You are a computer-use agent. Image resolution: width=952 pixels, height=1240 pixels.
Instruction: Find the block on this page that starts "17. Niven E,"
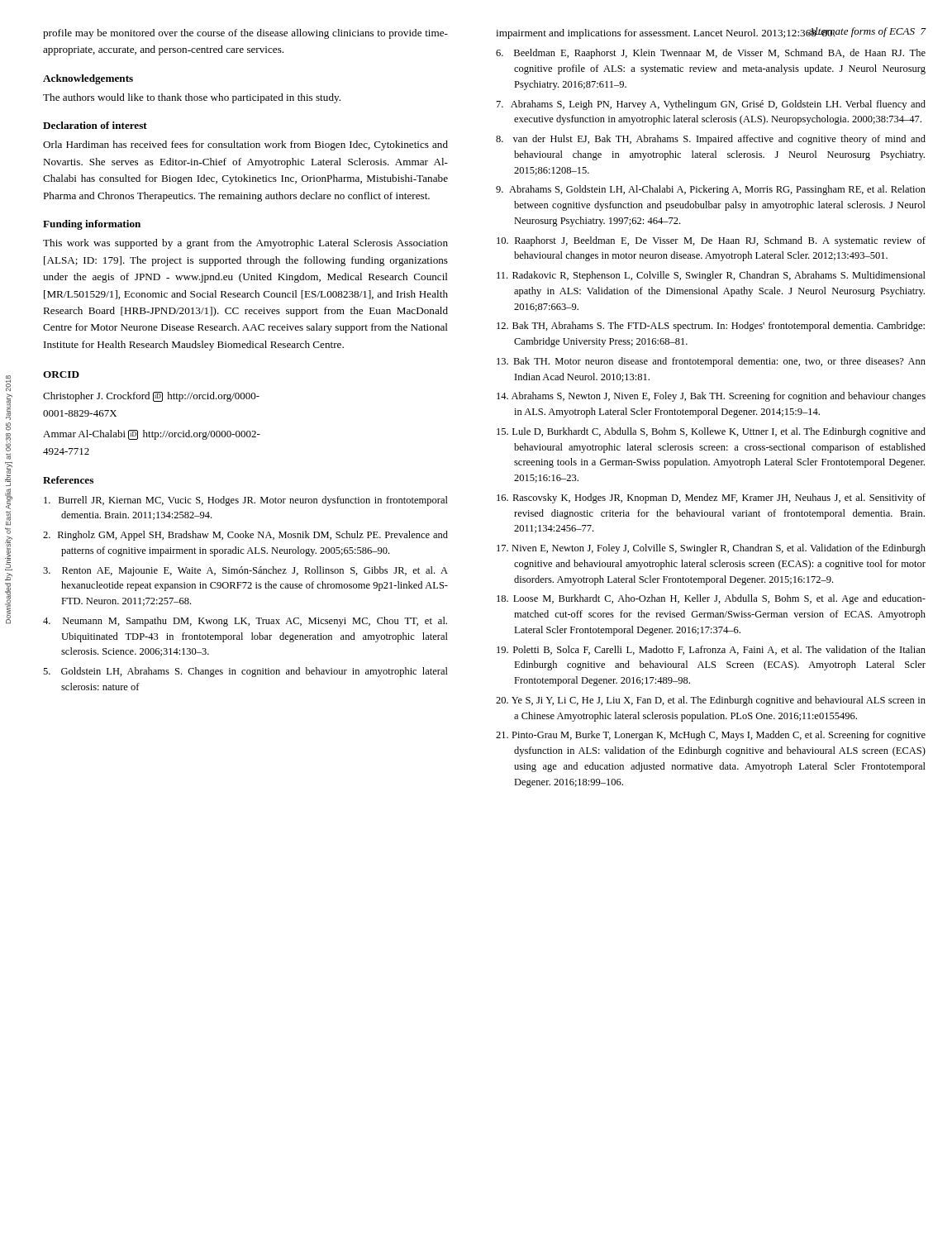pyautogui.click(x=711, y=564)
